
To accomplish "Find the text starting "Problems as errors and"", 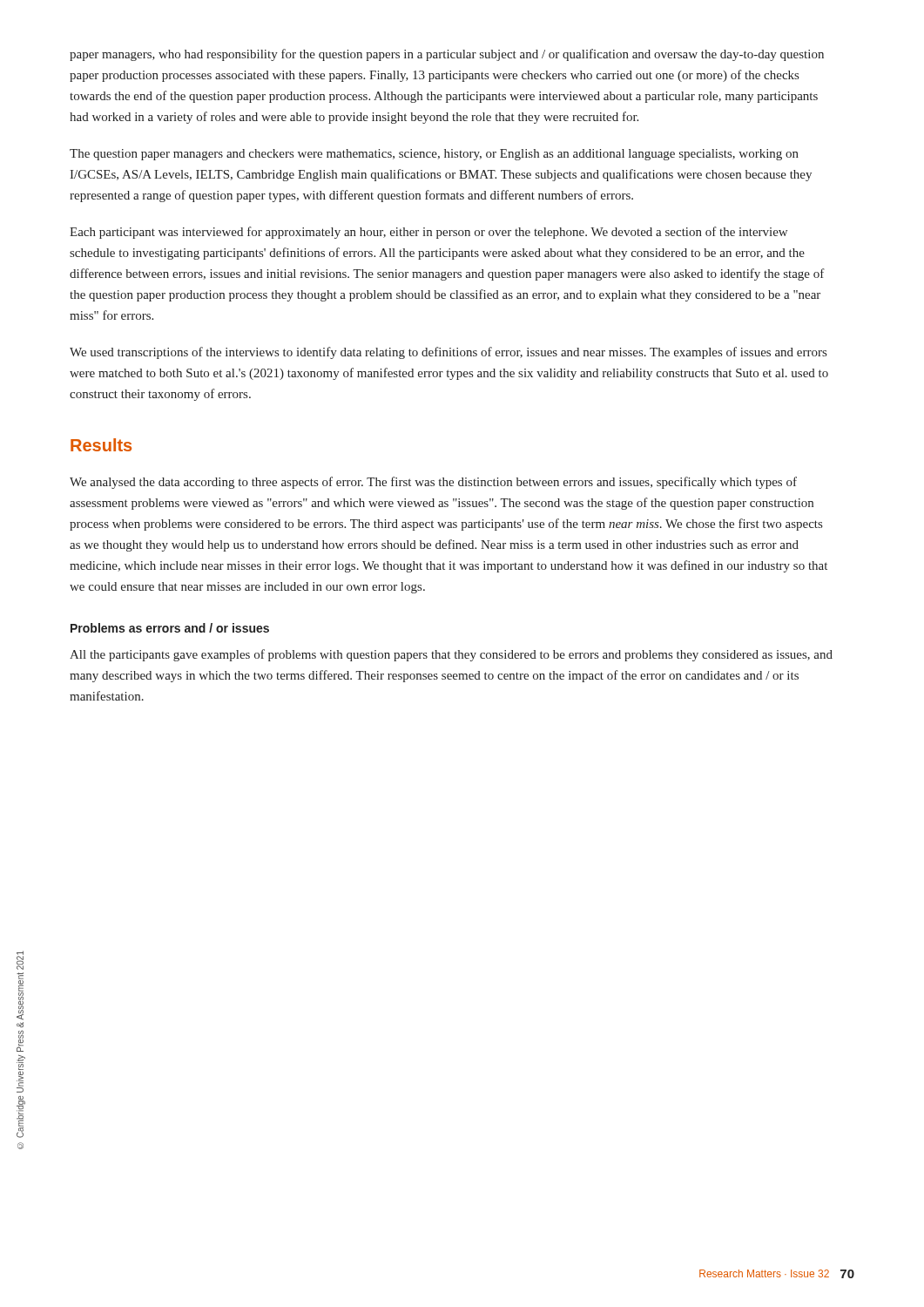I will click(x=170, y=628).
